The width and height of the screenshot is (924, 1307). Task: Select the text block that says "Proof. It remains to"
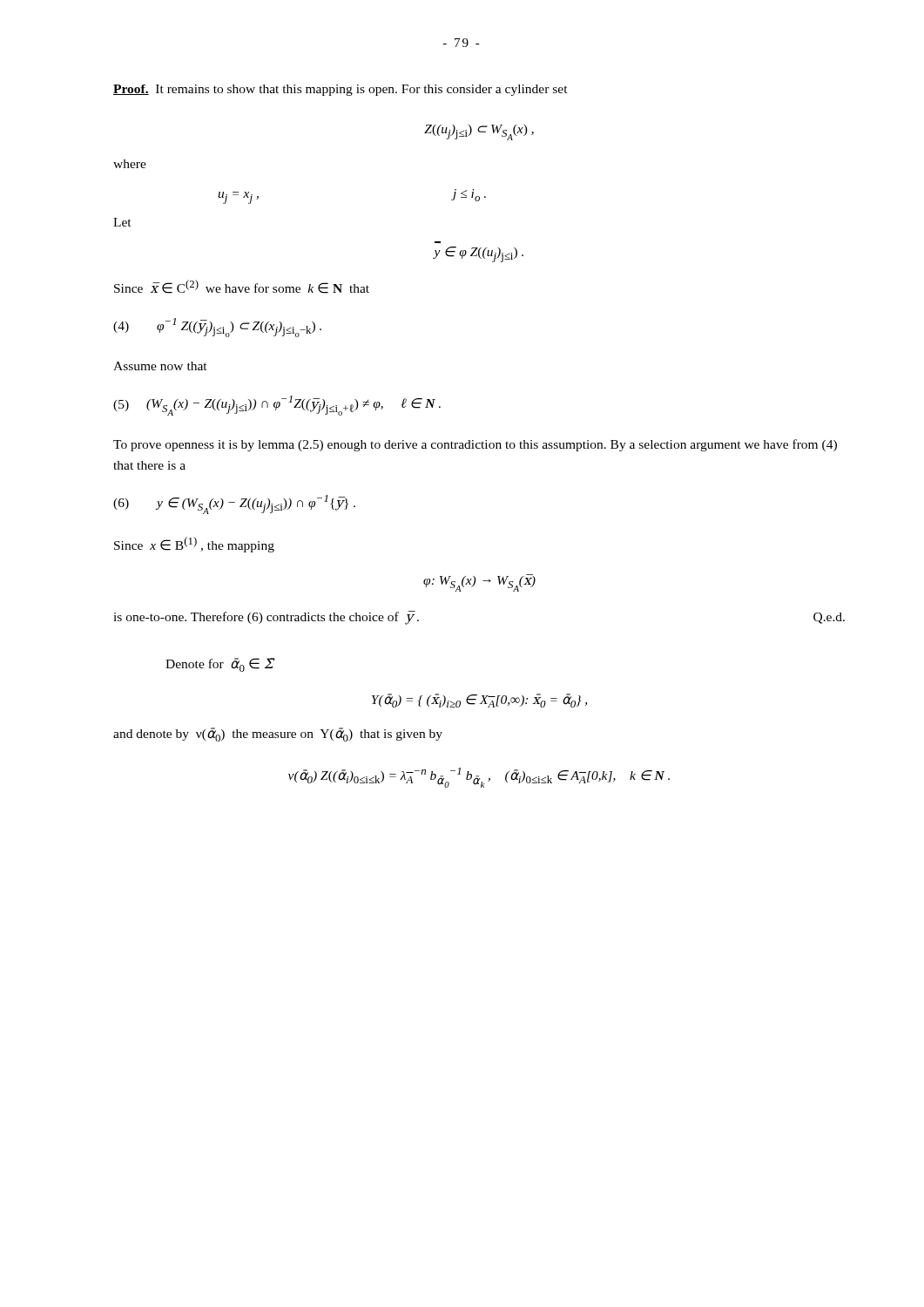(x=340, y=88)
